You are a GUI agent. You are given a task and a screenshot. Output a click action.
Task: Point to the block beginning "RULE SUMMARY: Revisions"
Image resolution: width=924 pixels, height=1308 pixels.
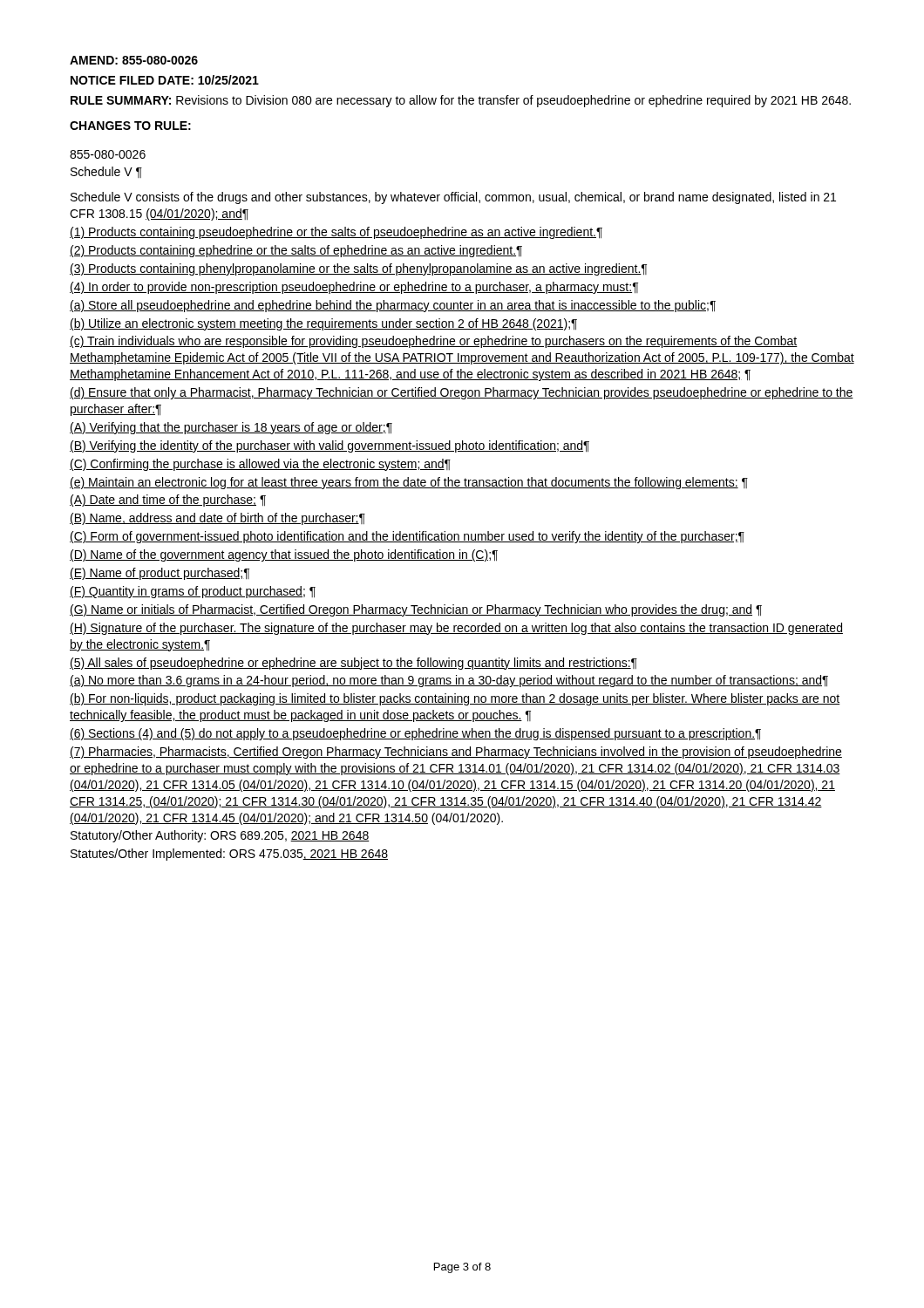[x=462, y=100]
